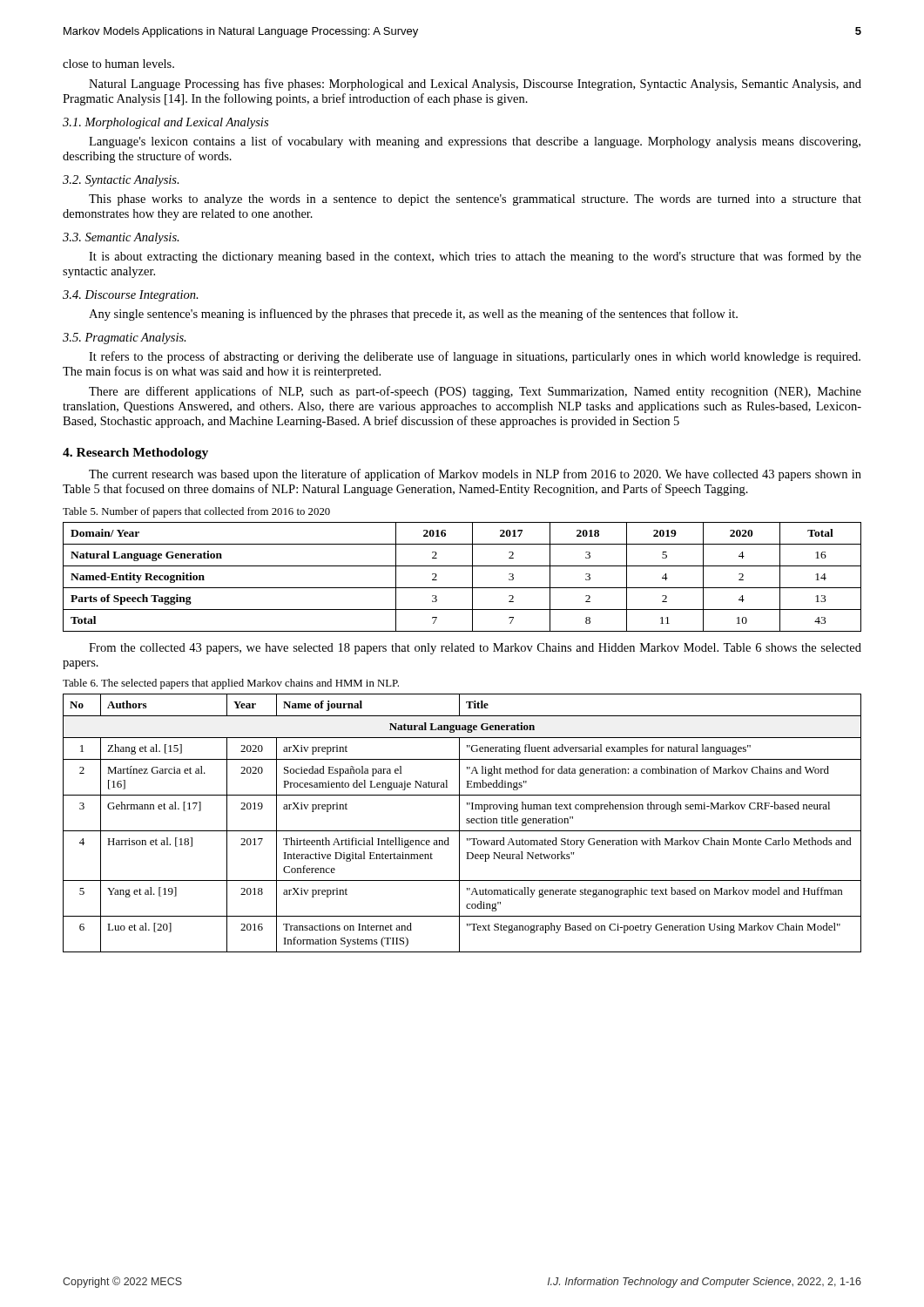Locate the text "3.1. Morphological and Lexical Analysis"
Viewport: 924px width, 1307px height.
click(x=166, y=122)
